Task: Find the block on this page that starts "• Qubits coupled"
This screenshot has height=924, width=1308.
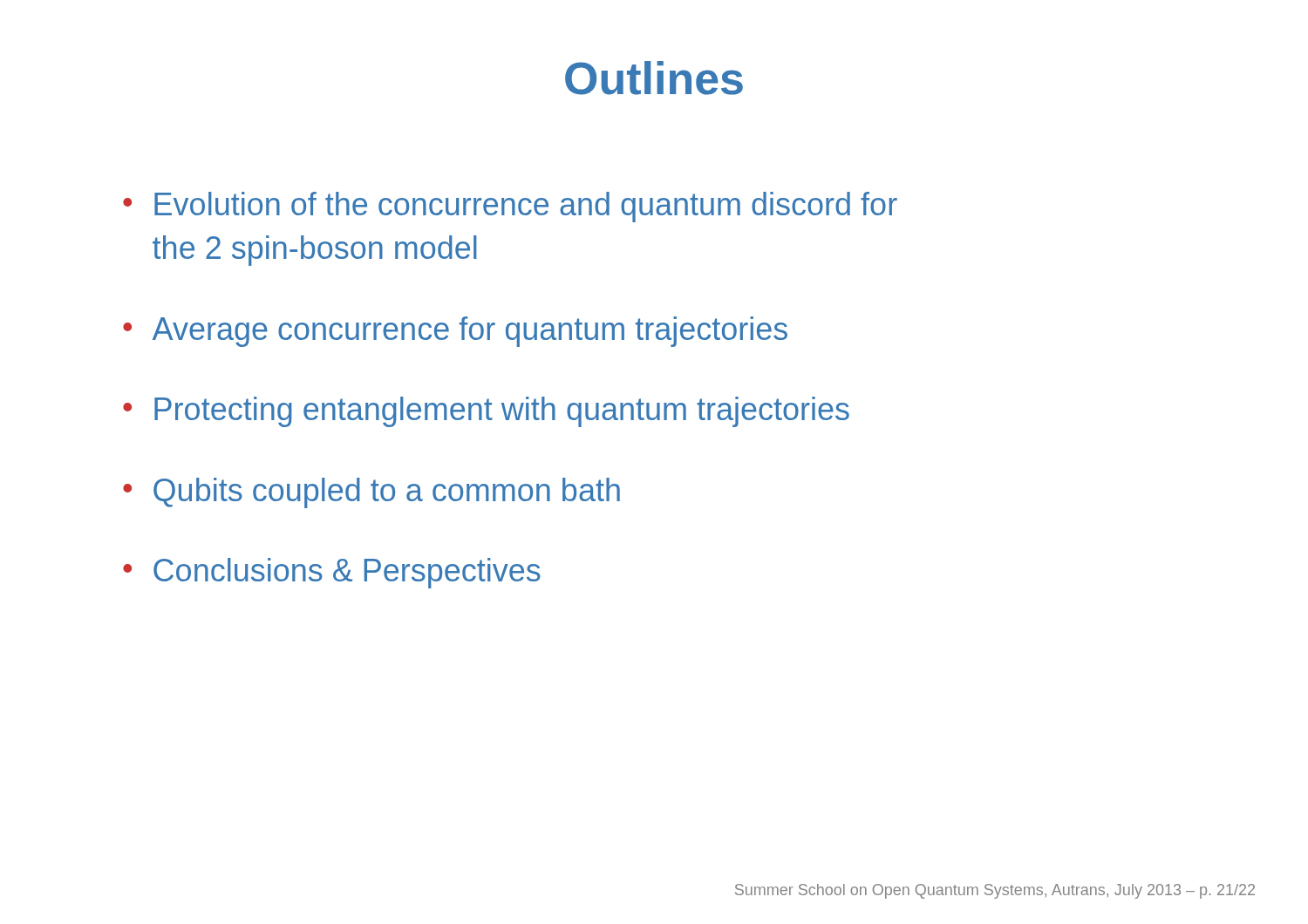Action: tap(372, 491)
